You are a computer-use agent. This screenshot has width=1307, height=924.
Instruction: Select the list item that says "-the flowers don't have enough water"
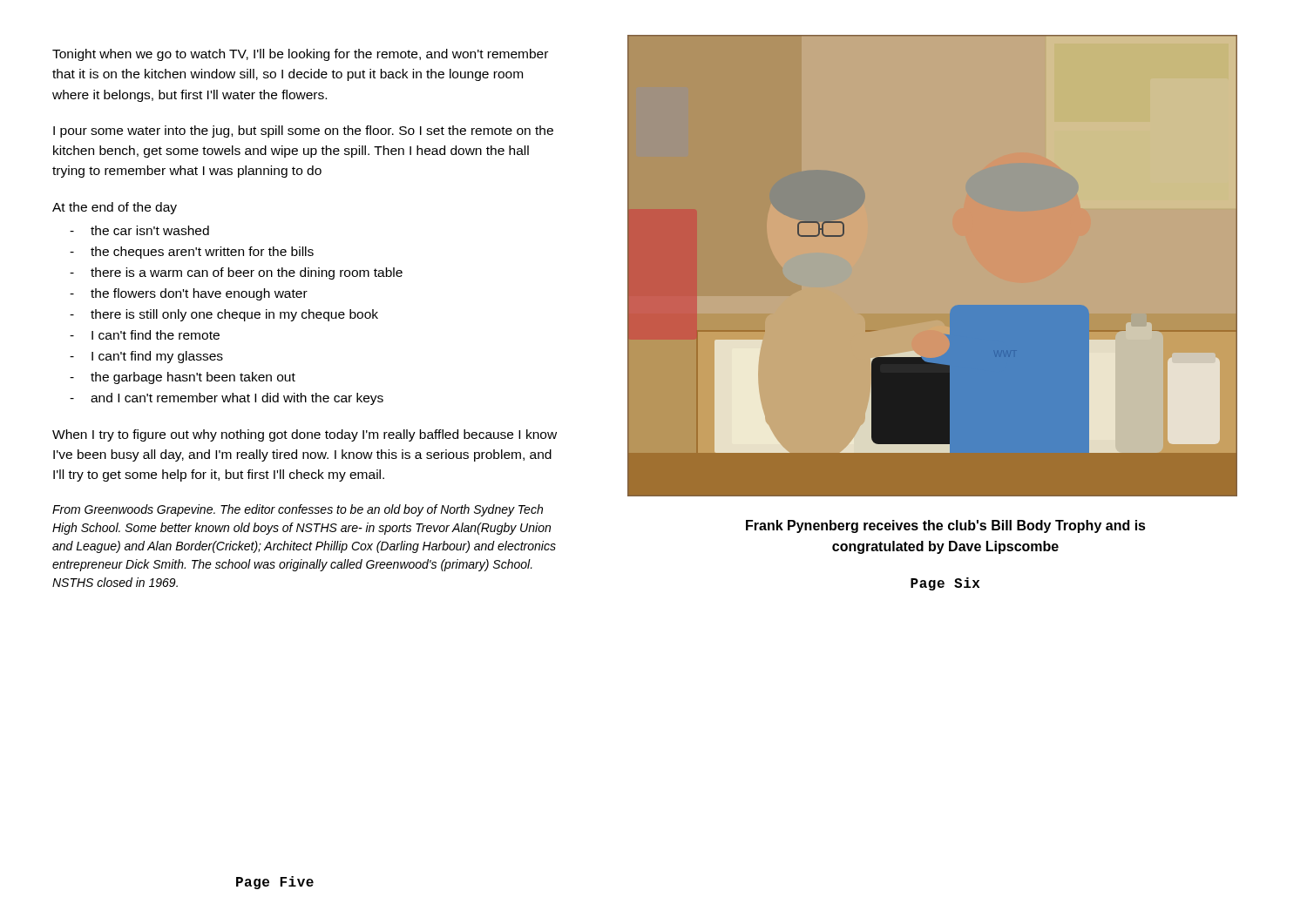(x=188, y=293)
